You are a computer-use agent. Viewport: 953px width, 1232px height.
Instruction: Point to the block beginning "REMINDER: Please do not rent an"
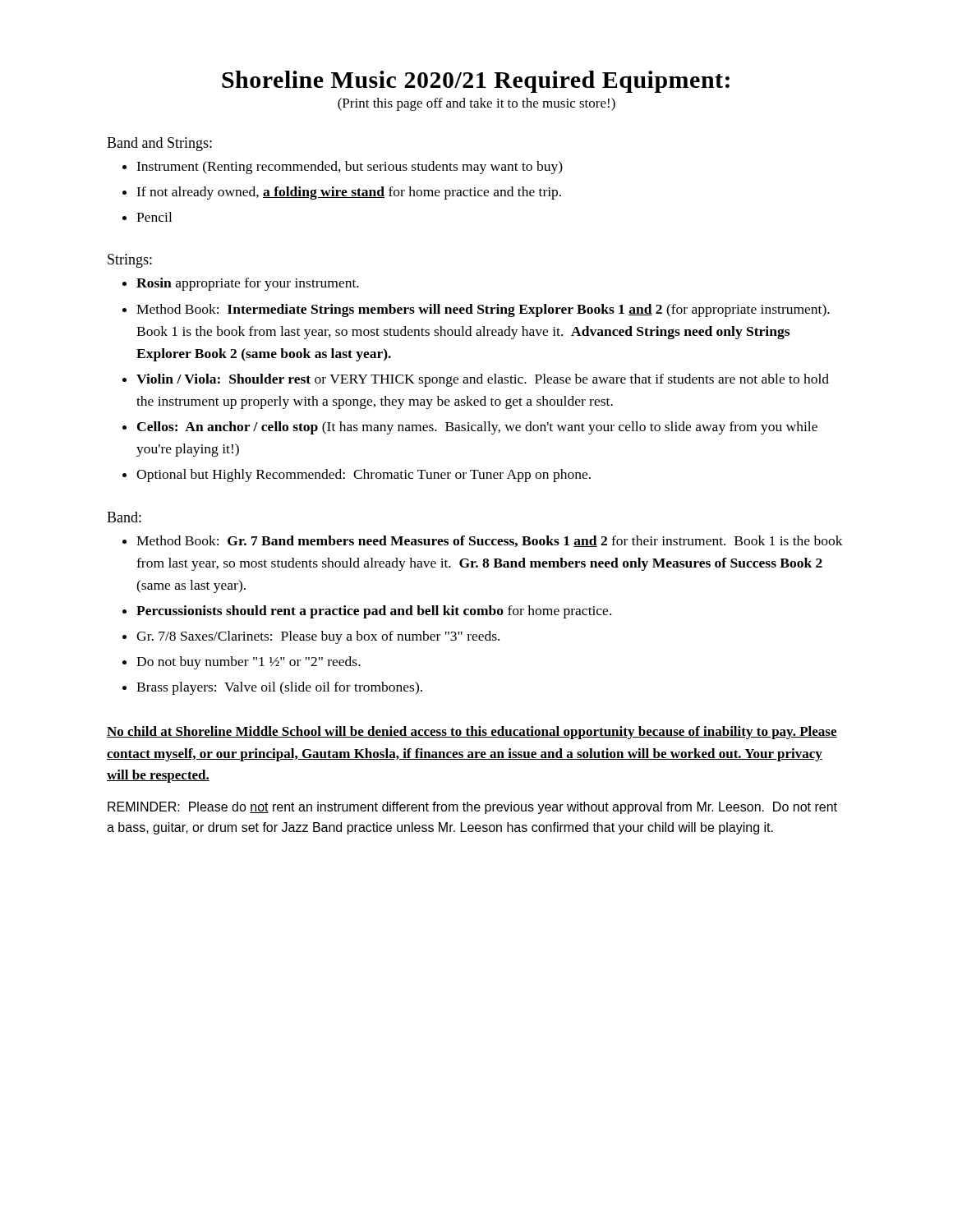(x=472, y=817)
